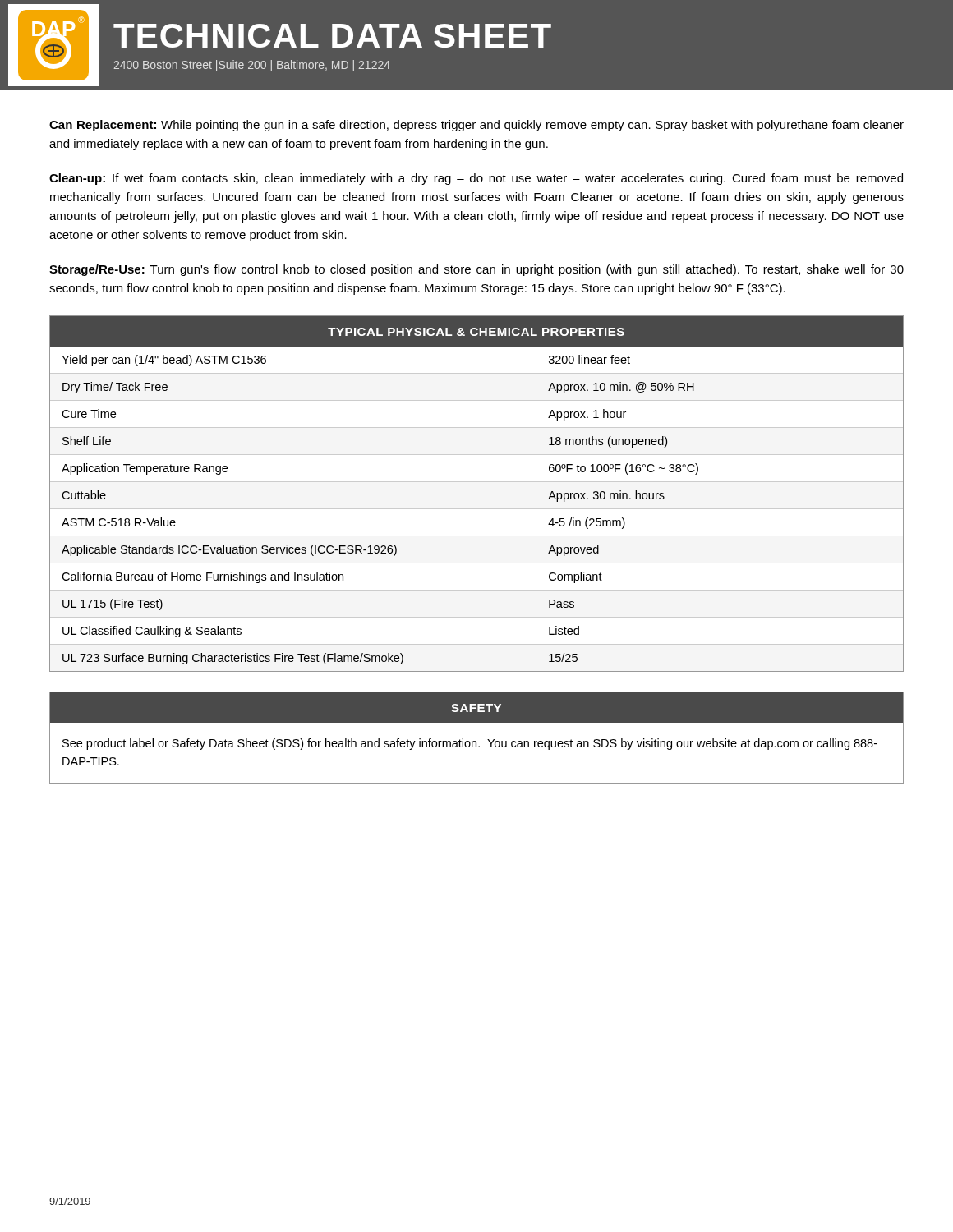Locate the text starting "See product label or Safety Data Sheet (SDS)"

point(470,753)
